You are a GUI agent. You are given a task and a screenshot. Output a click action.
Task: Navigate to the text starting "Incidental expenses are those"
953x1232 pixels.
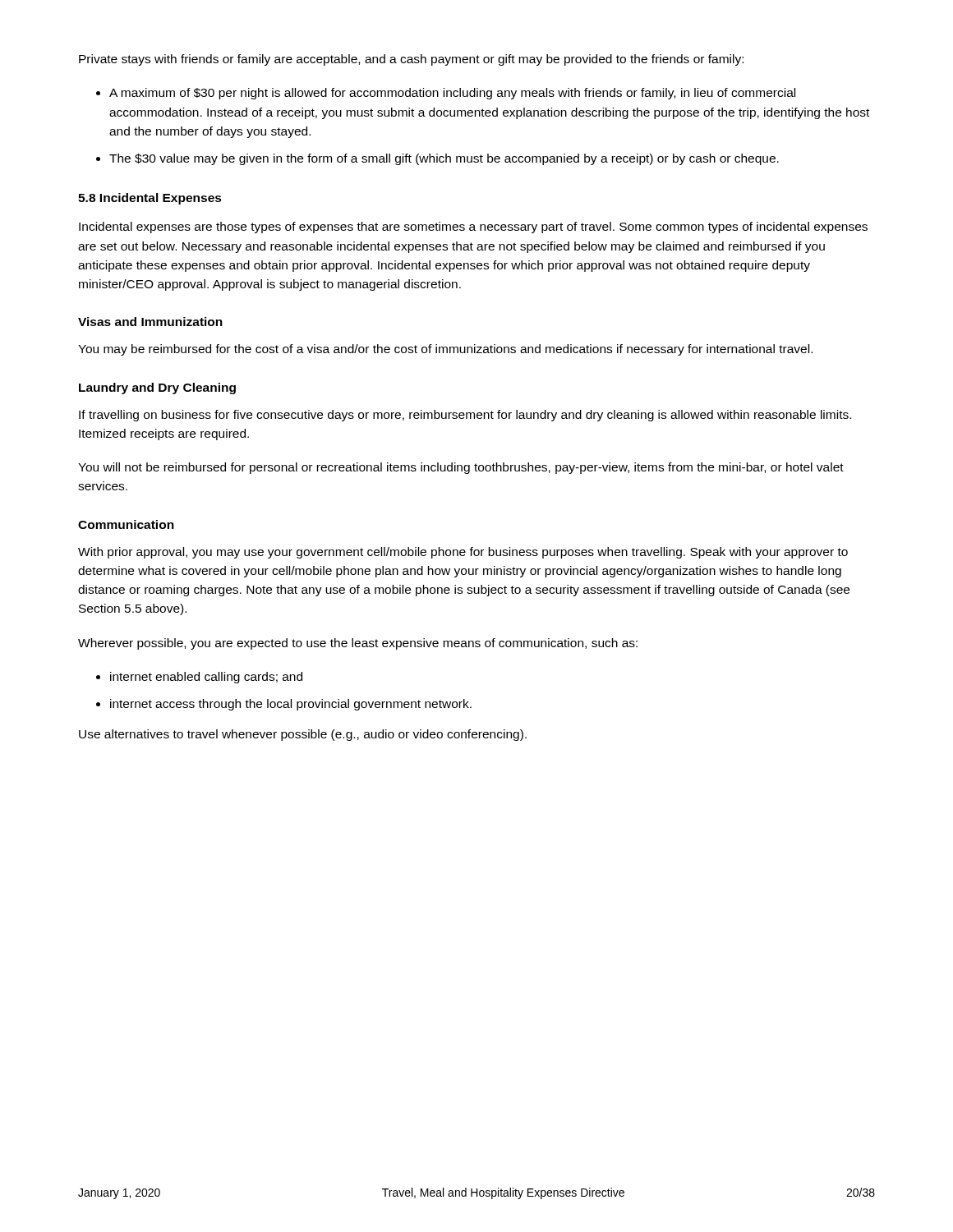[473, 255]
